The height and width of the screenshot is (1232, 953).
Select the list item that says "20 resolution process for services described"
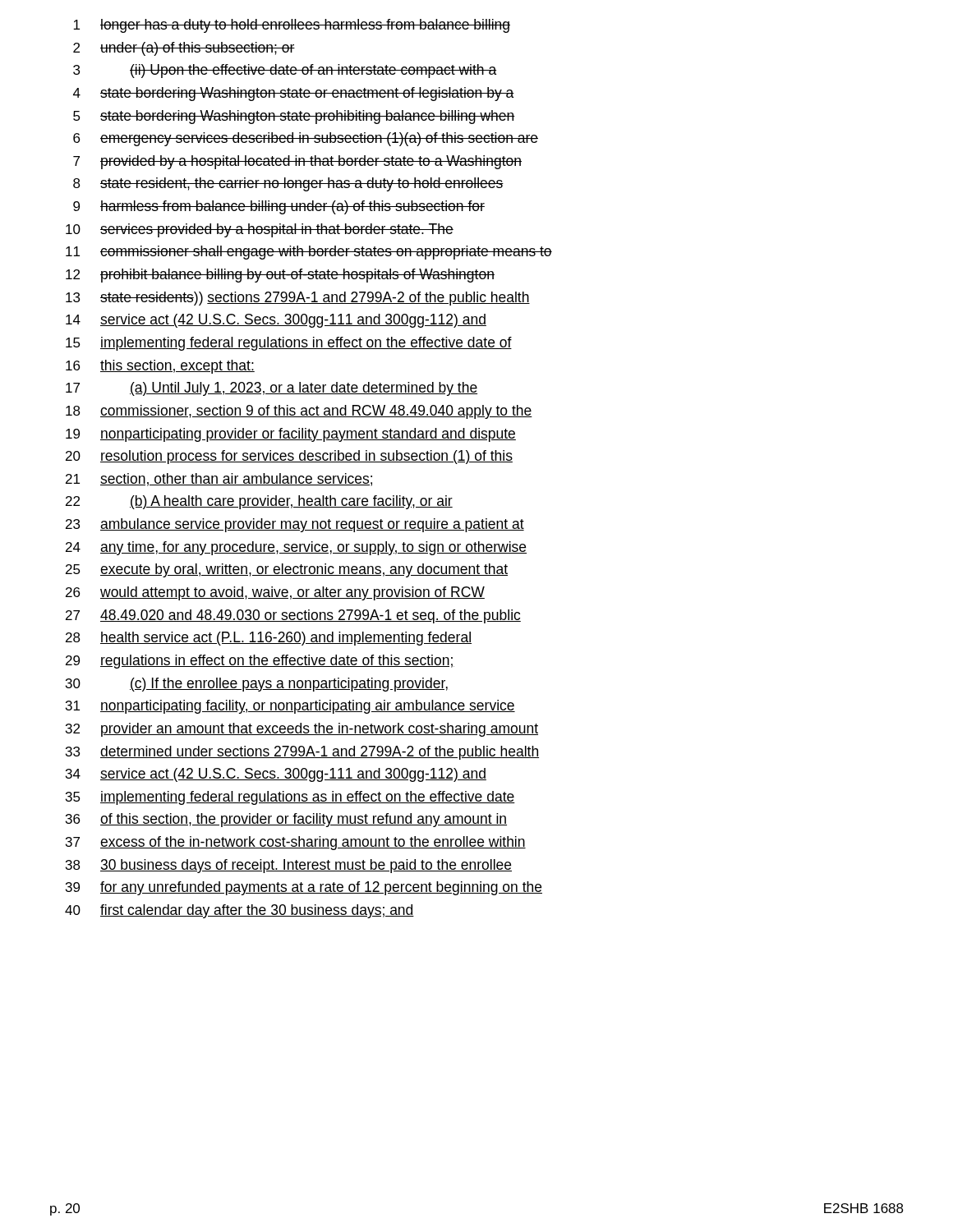coord(476,457)
